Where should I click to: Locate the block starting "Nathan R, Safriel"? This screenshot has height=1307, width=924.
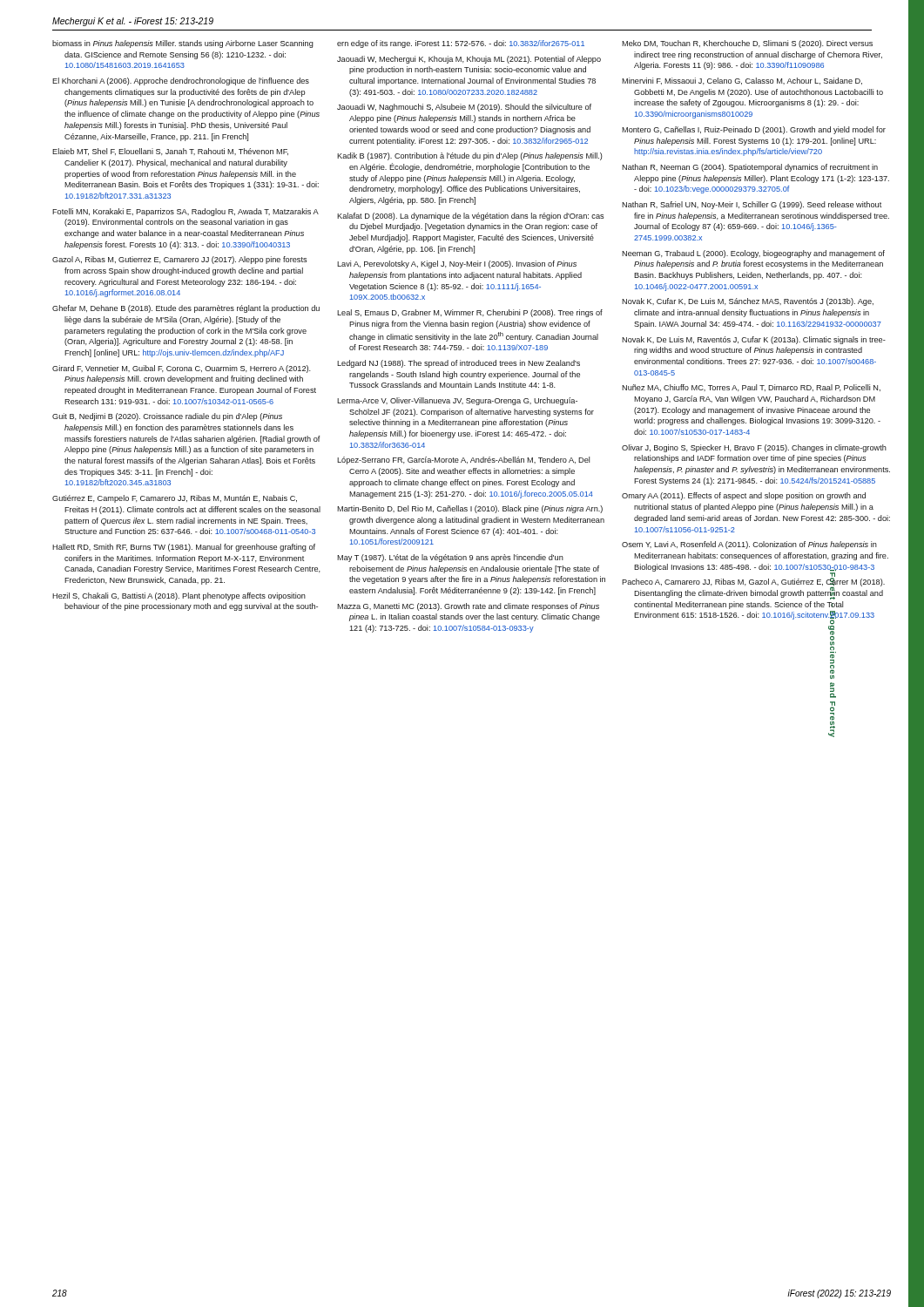756,221
